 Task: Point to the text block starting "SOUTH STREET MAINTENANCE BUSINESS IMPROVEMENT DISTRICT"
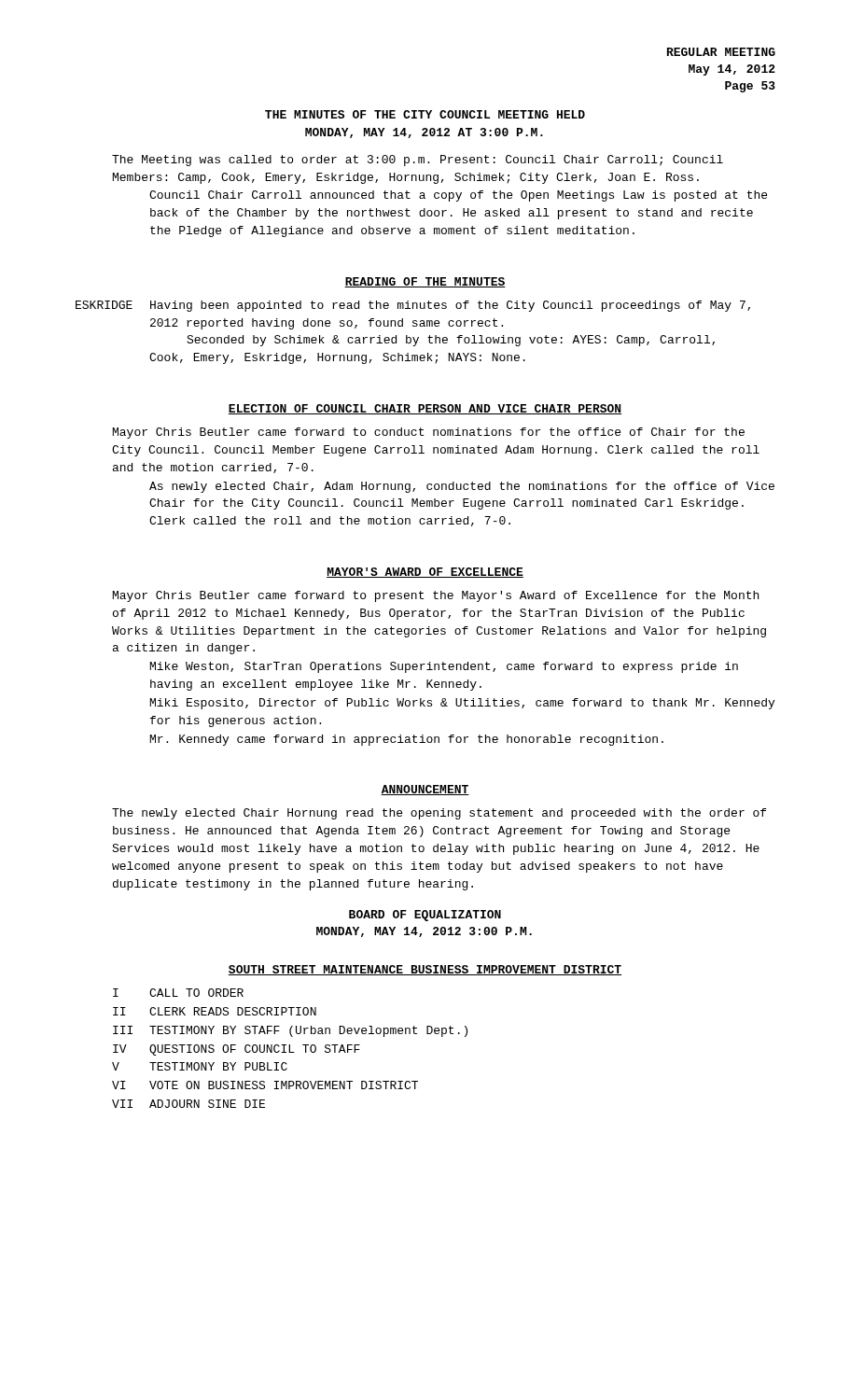tap(425, 970)
